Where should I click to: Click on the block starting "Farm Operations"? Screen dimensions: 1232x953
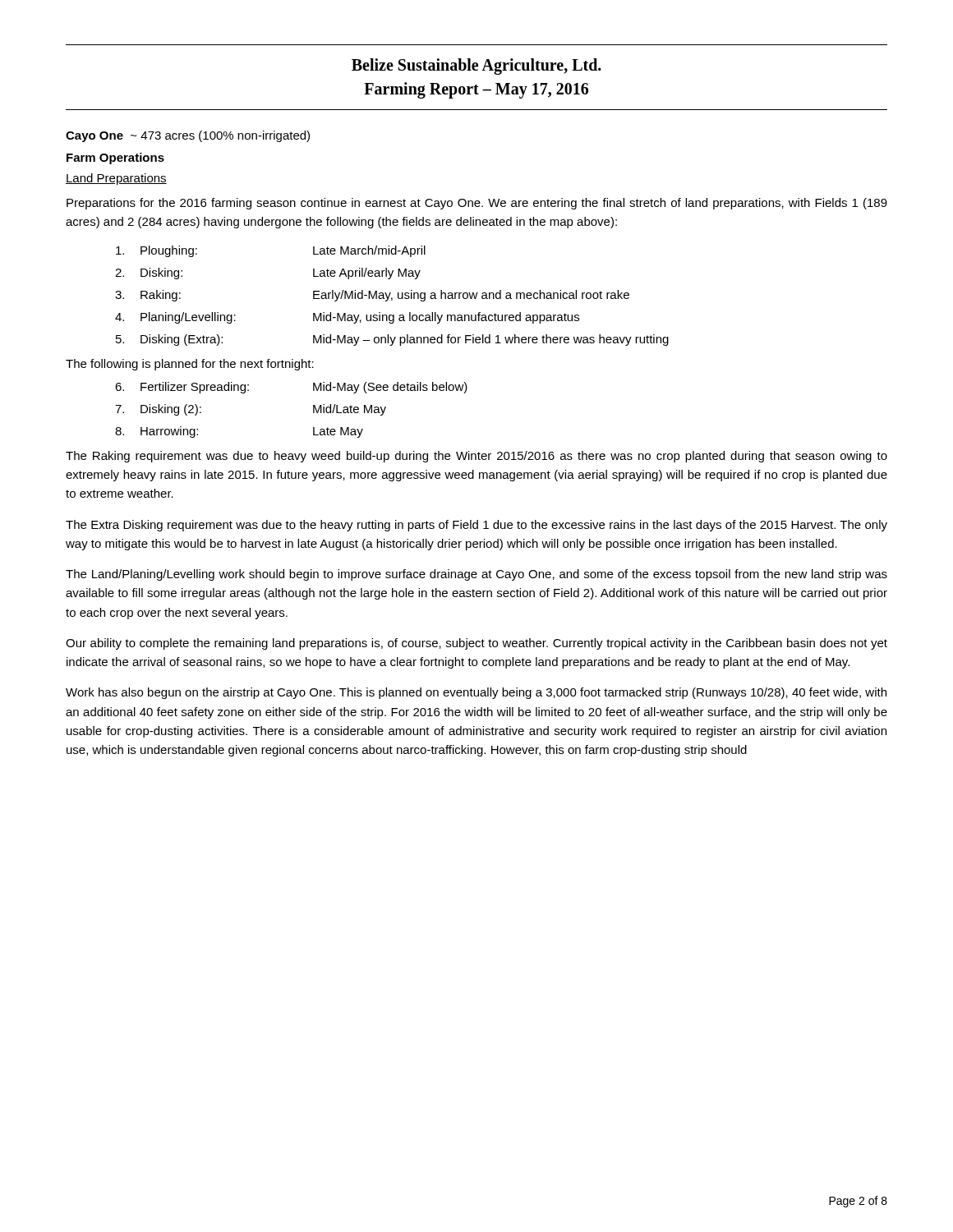click(x=115, y=157)
